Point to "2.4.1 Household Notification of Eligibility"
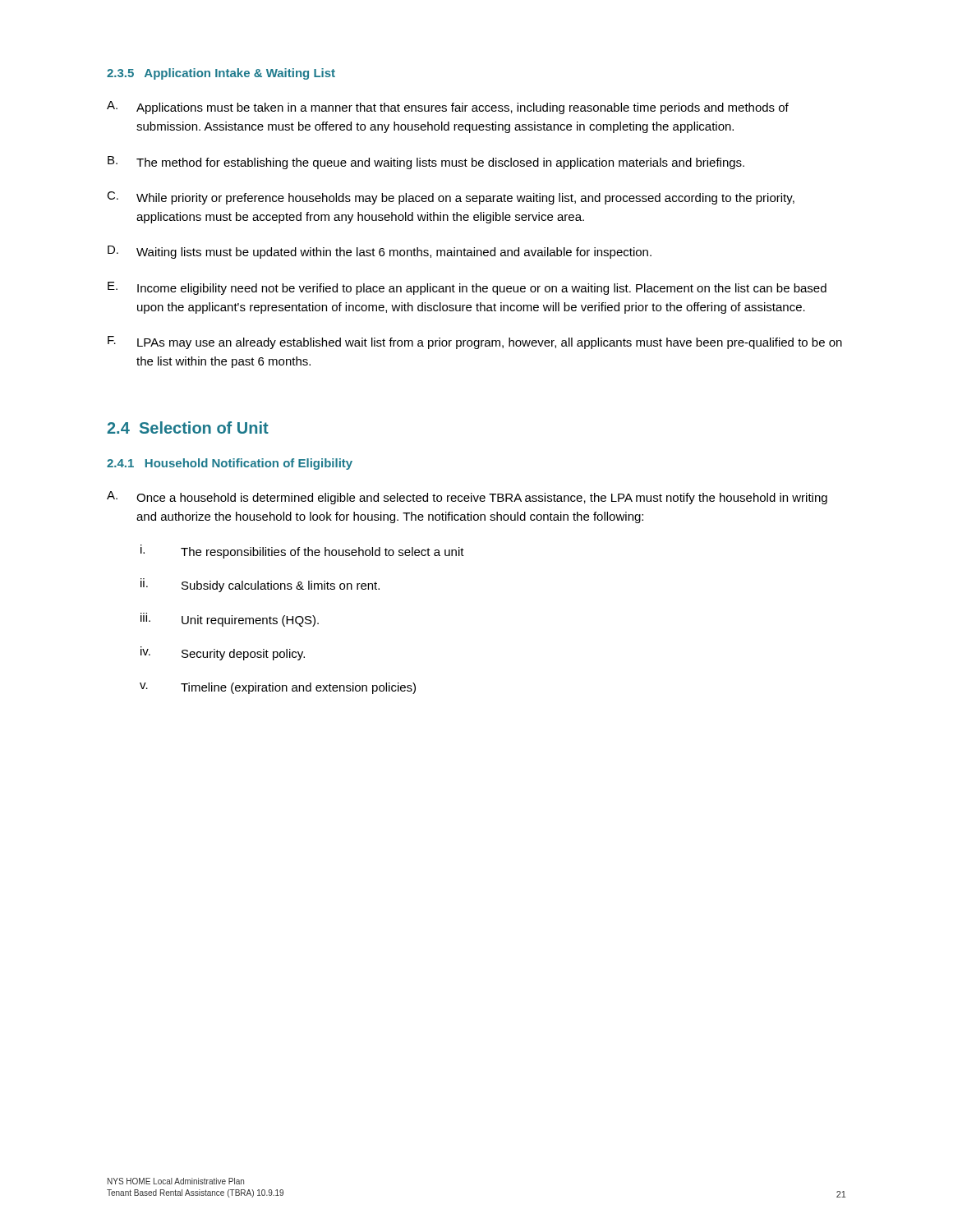The image size is (953, 1232). tap(230, 462)
